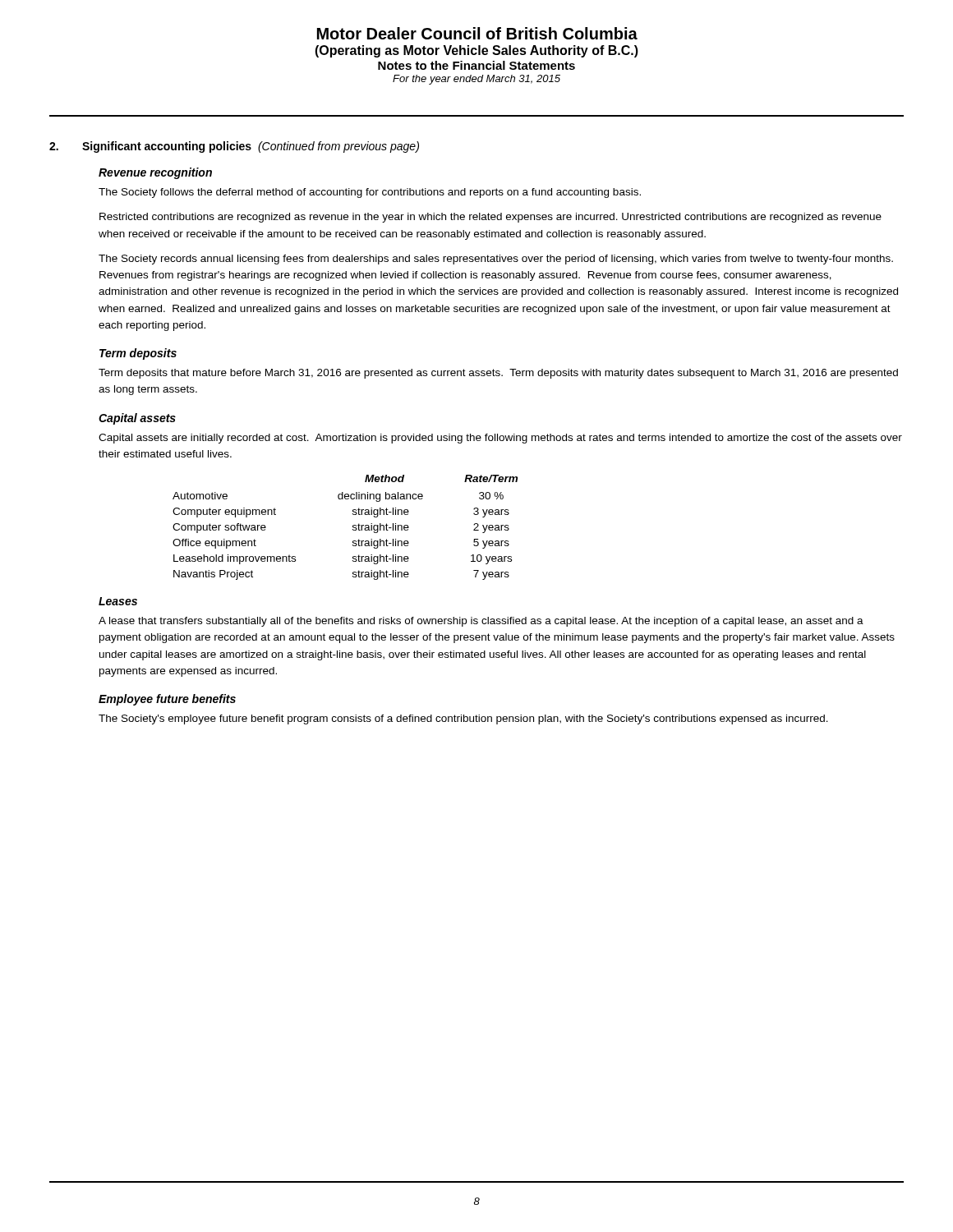This screenshot has width=953, height=1232.
Task: Select the text block containing "Restricted contributions are recognized as revenue in"
Action: click(490, 225)
